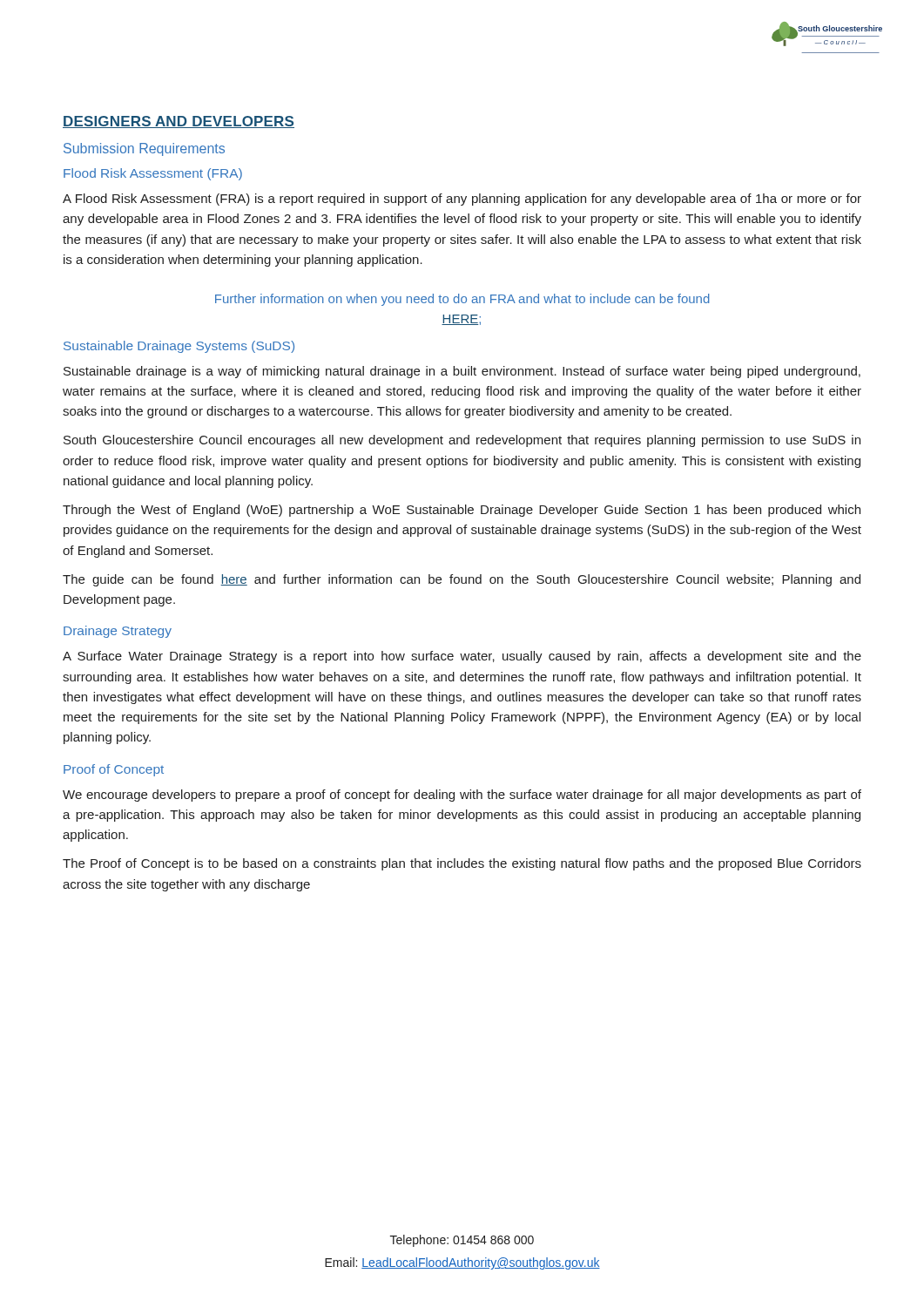
Task: Click the passage that begins "A Flood Risk Assessment (FRA) is"
Action: [x=462, y=229]
